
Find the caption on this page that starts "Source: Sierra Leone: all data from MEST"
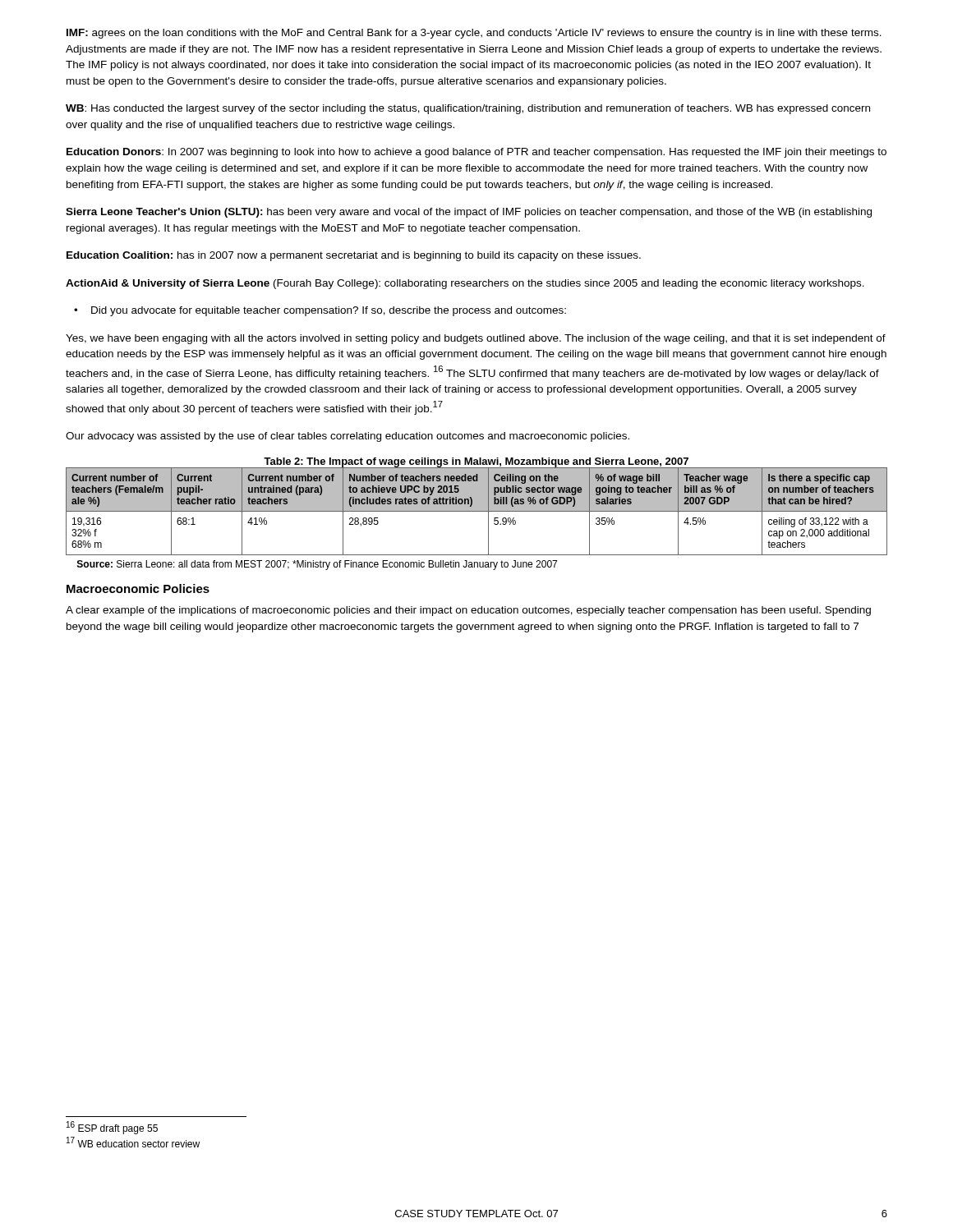click(312, 564)
